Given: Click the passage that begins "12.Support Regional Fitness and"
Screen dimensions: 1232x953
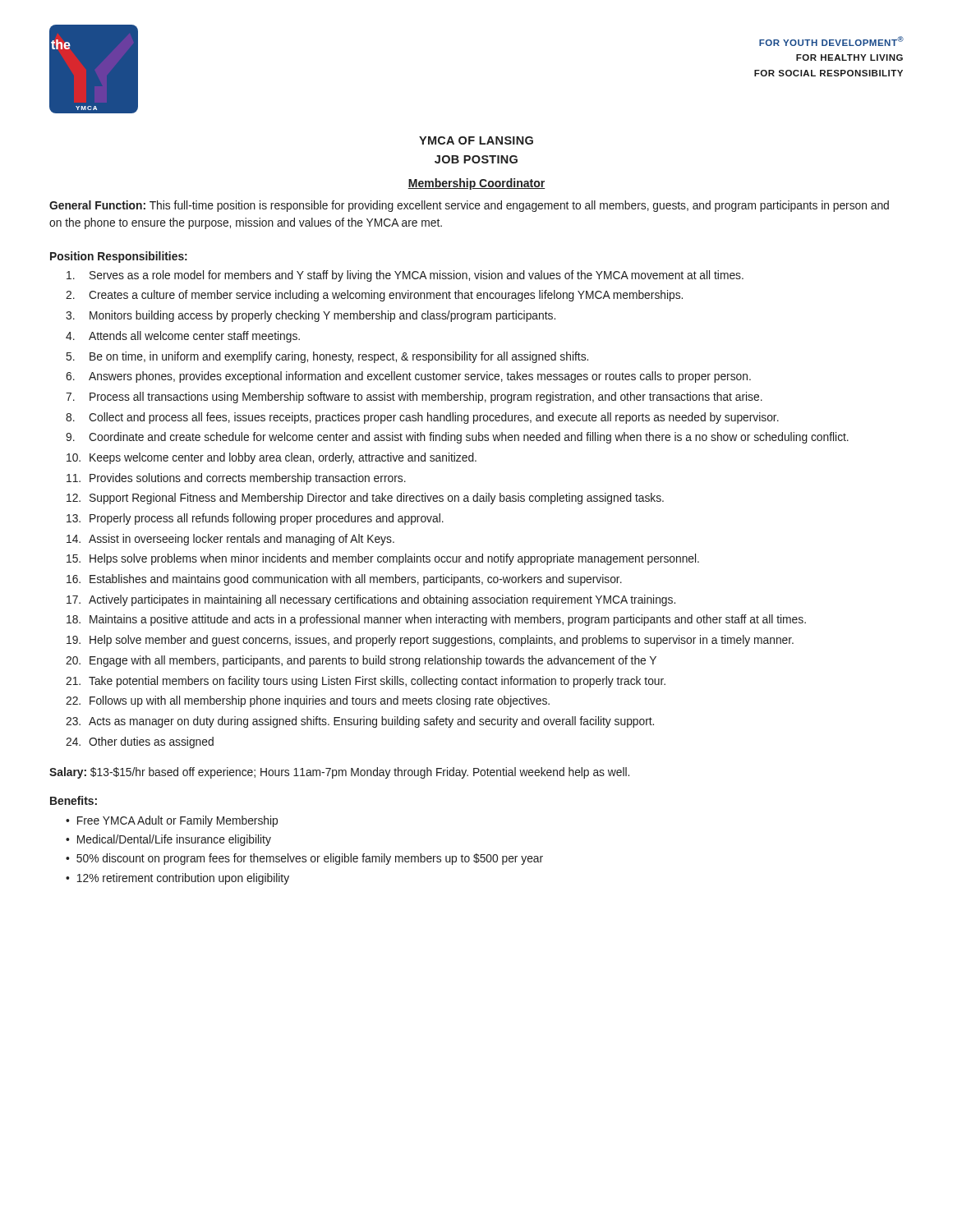Looking at the screenshot, I should pyautogui.click(x=485, y=499).
